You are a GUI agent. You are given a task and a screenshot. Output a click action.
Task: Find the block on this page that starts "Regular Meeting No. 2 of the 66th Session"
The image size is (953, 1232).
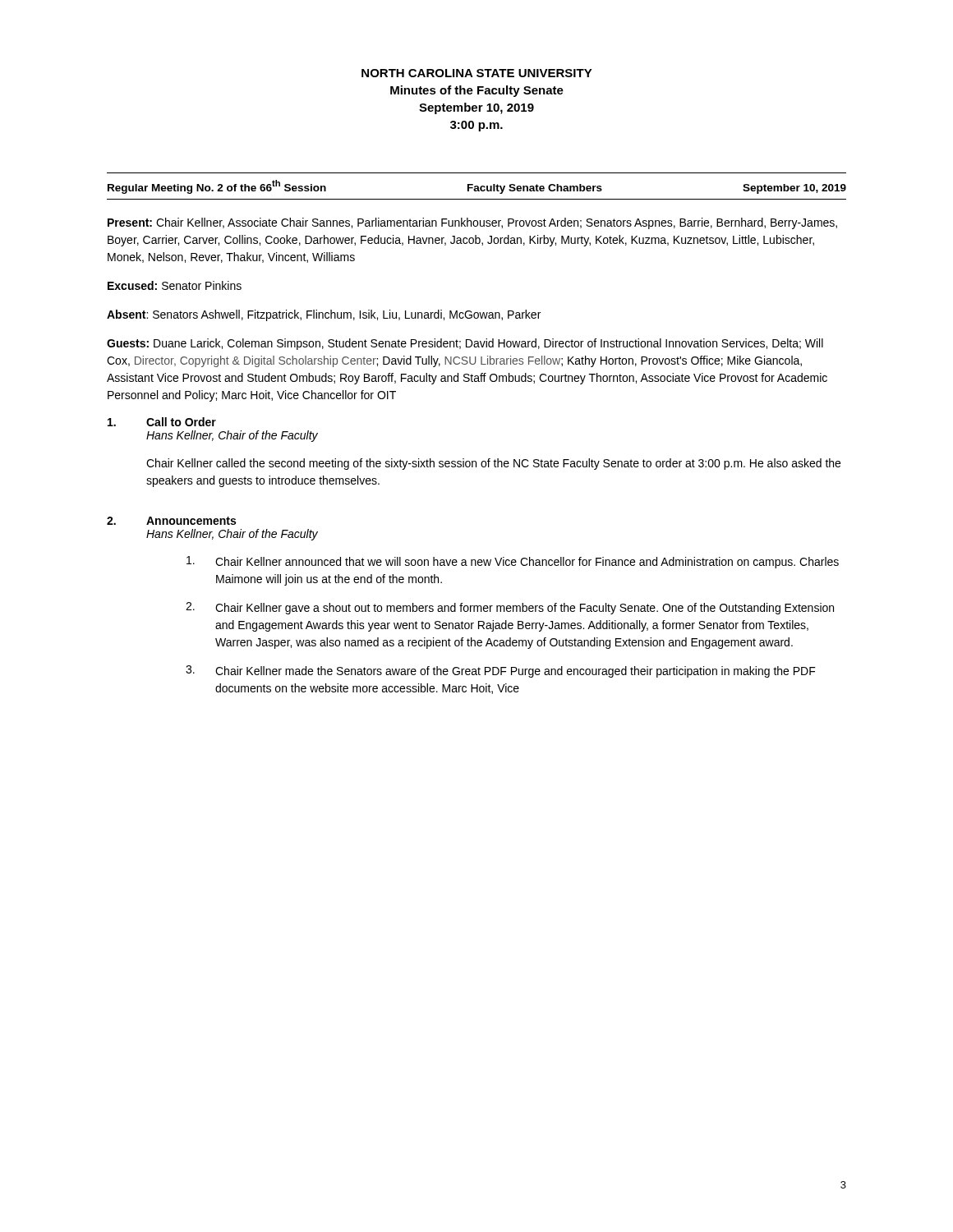(476, 186)
